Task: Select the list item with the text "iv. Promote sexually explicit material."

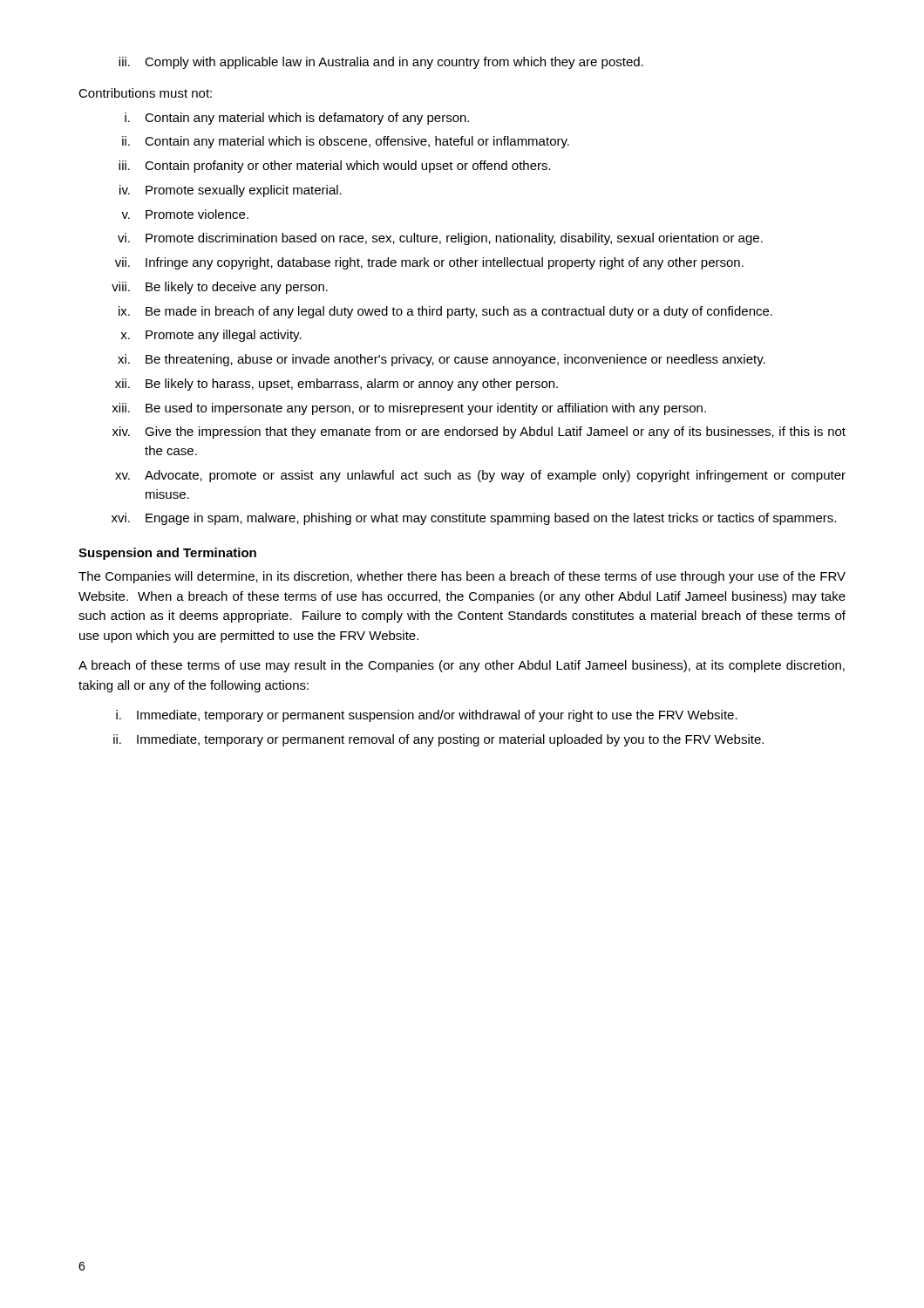Action: pos(231,191)
